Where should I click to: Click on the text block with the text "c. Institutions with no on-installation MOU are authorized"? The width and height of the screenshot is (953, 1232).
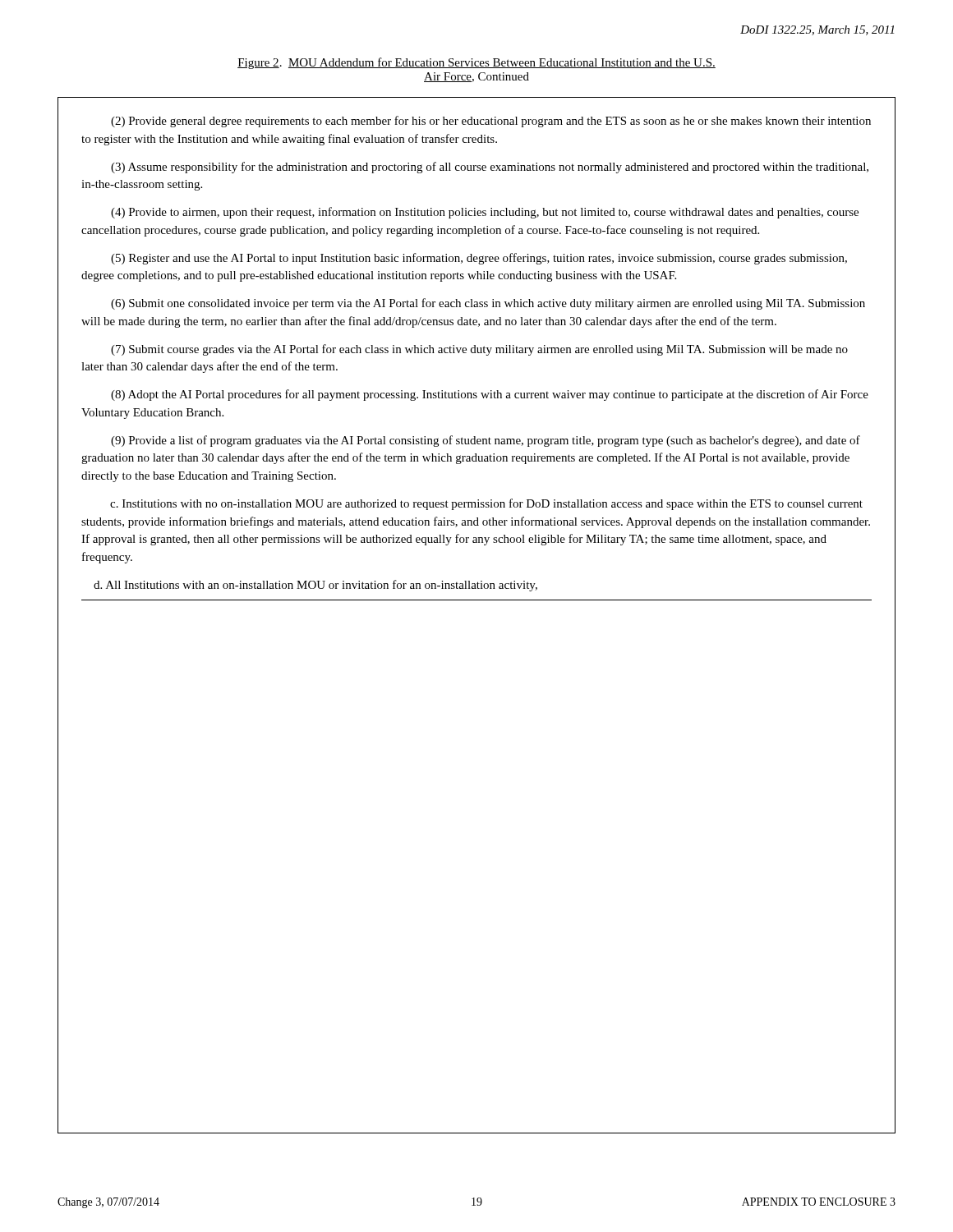(x=476, y=531)
